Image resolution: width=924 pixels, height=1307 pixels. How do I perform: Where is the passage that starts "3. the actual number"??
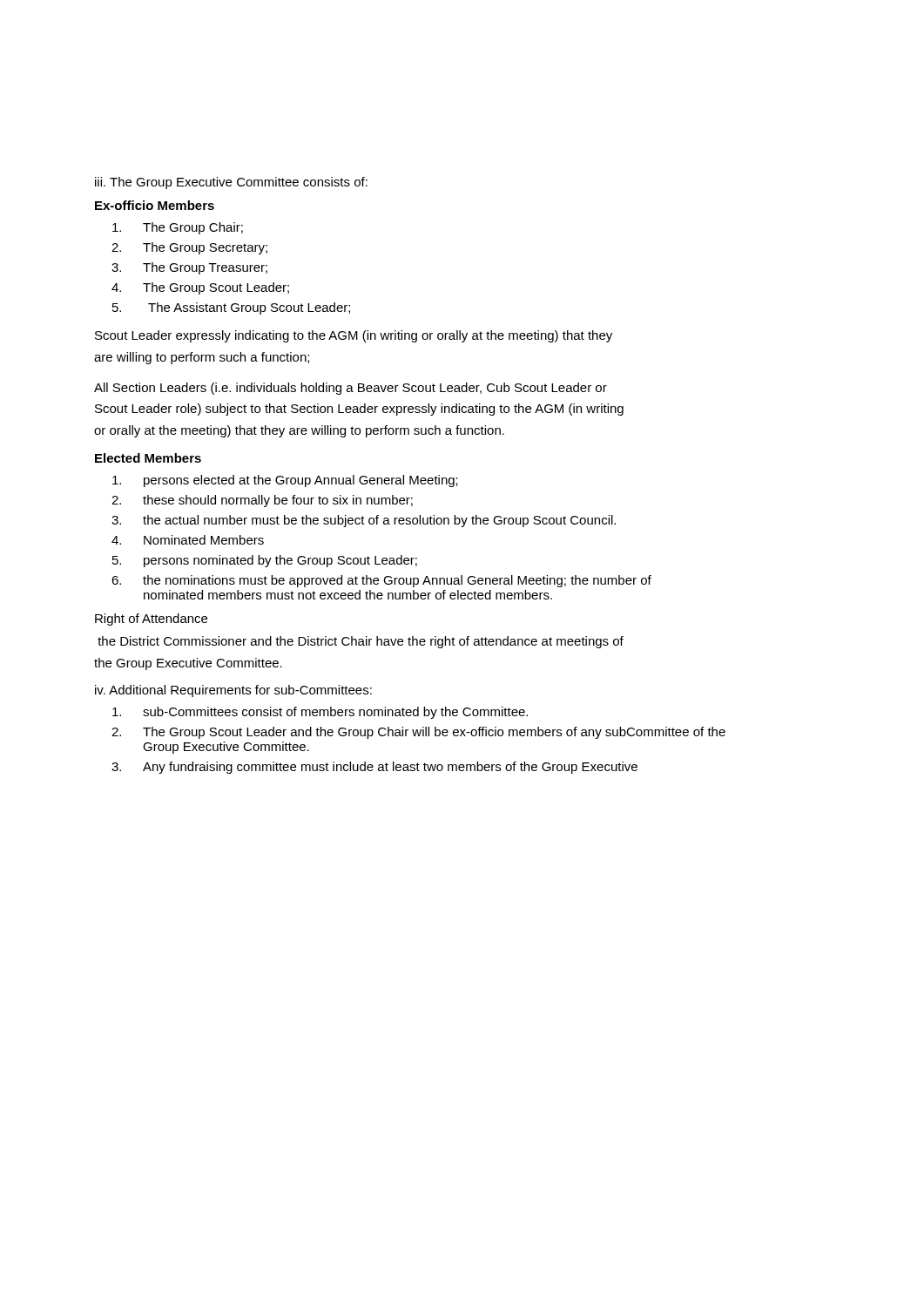pyautogui.click(x=462, y=520)
